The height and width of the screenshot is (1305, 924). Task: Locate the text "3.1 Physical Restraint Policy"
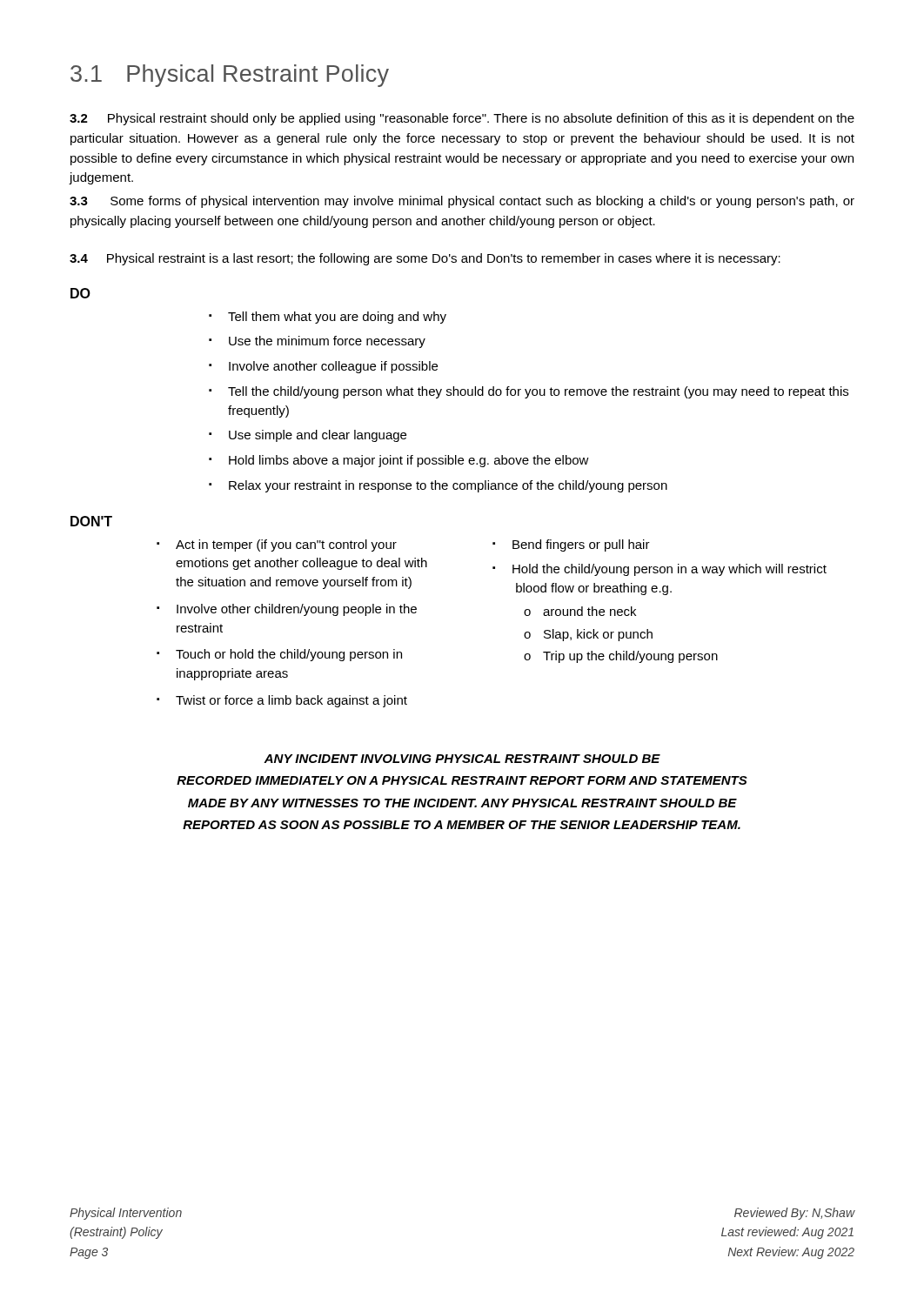click(x=229, y=74)
